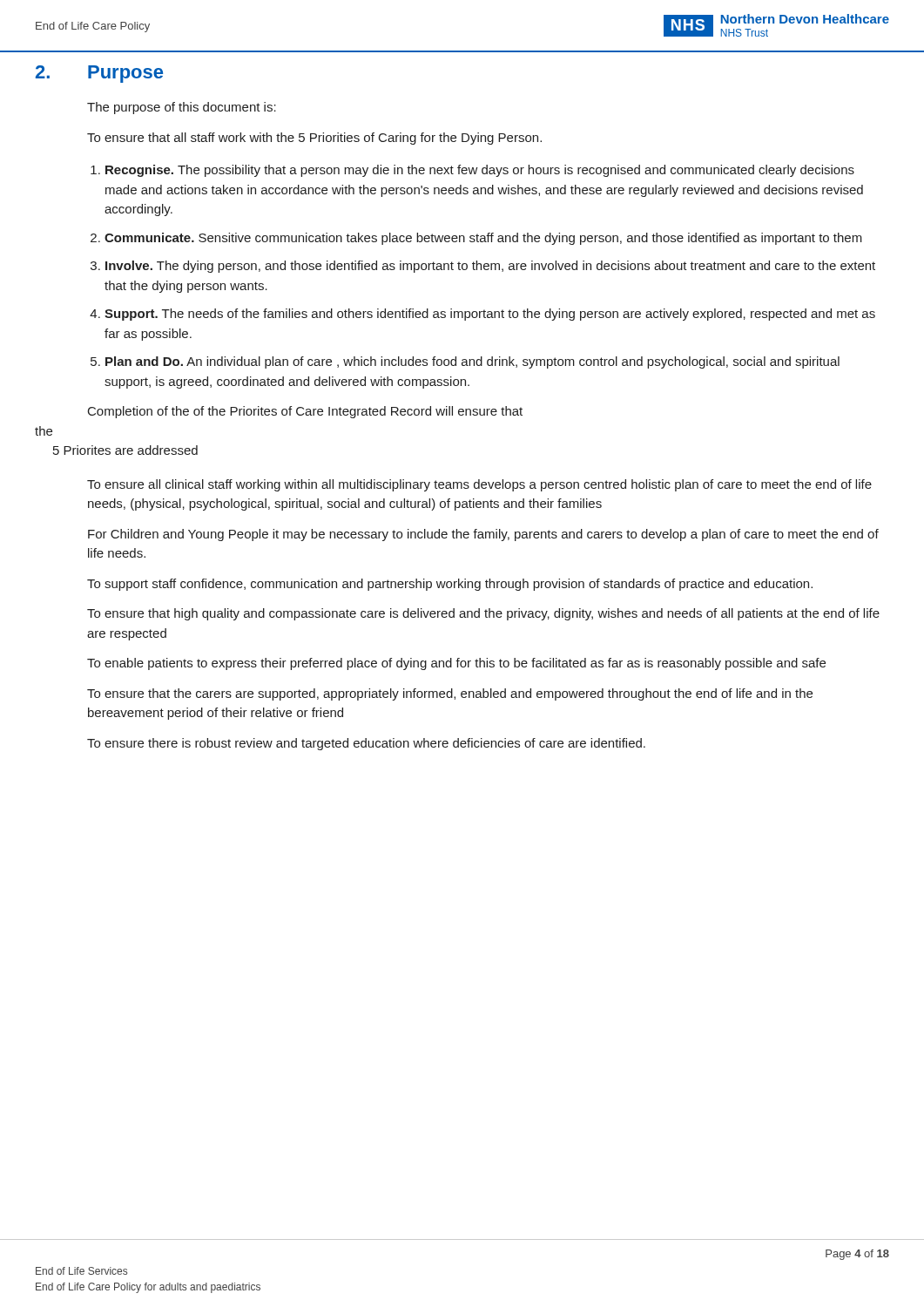The image size is (924, 1307).
Task: Where is the passage that starts "Communicate. Sensitive communication takes"?
Action: tap(483, 237)
